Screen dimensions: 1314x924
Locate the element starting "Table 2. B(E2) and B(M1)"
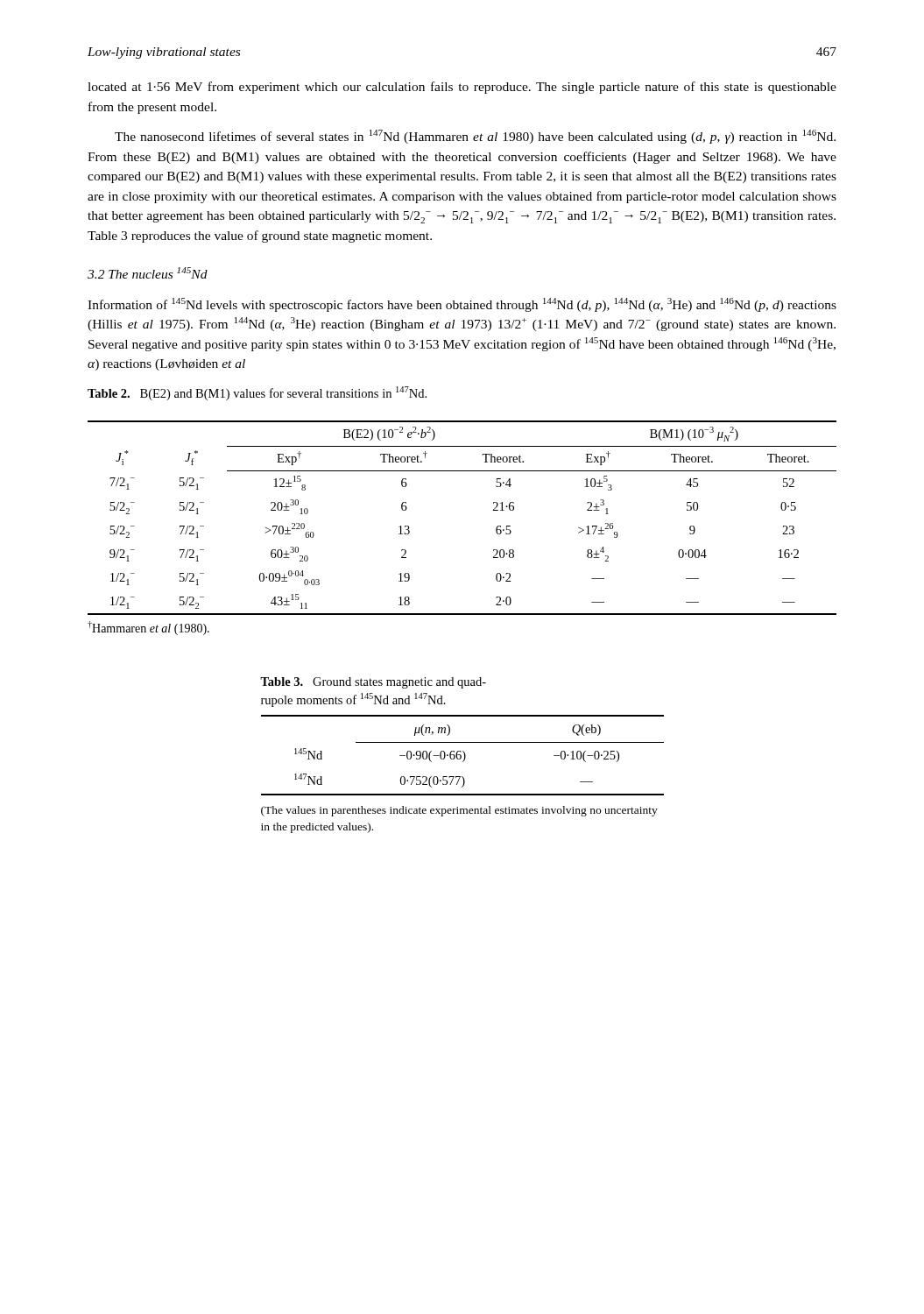click(x=258, y=392)
